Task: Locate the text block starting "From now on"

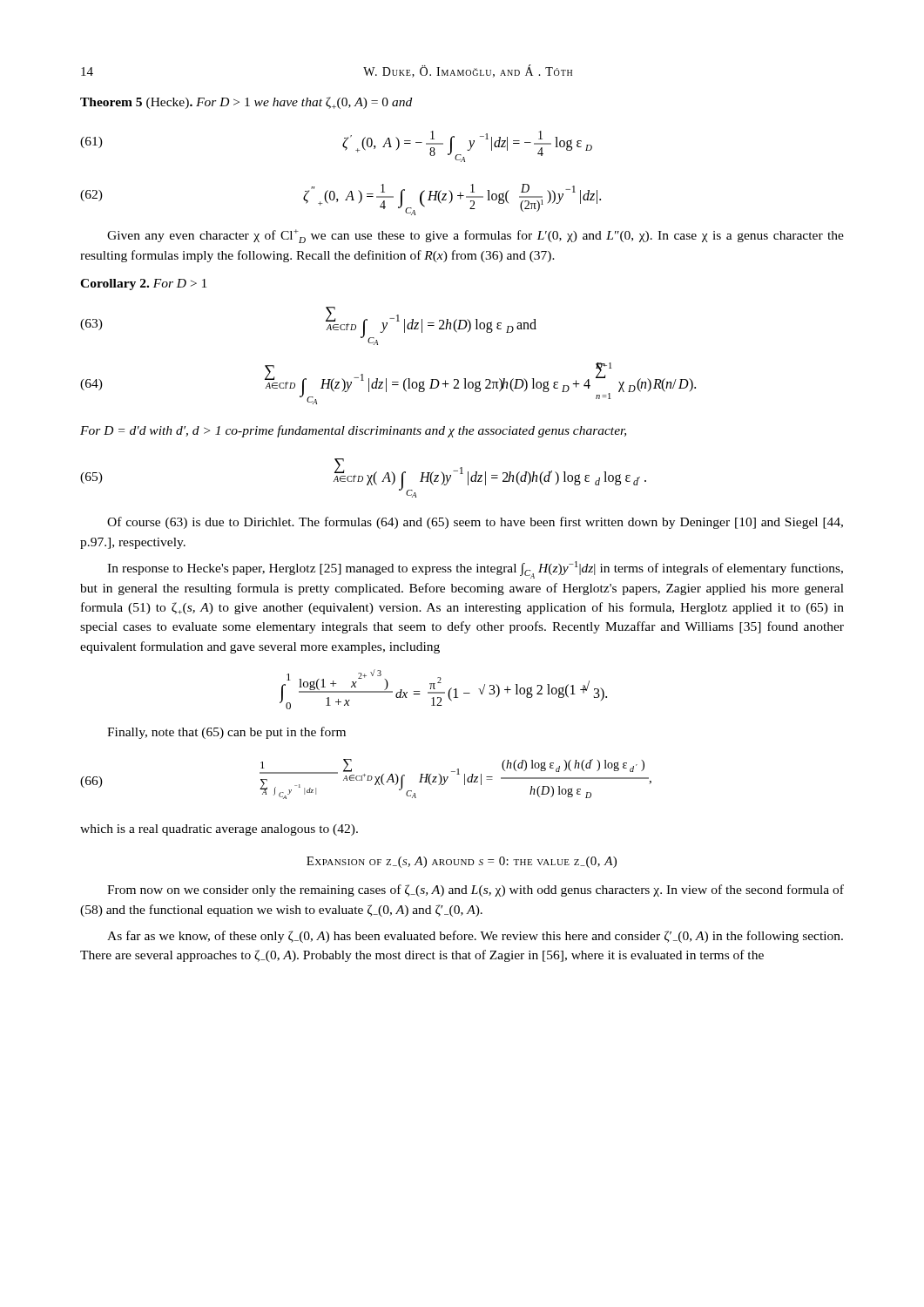Action: (x=462, y=900)
